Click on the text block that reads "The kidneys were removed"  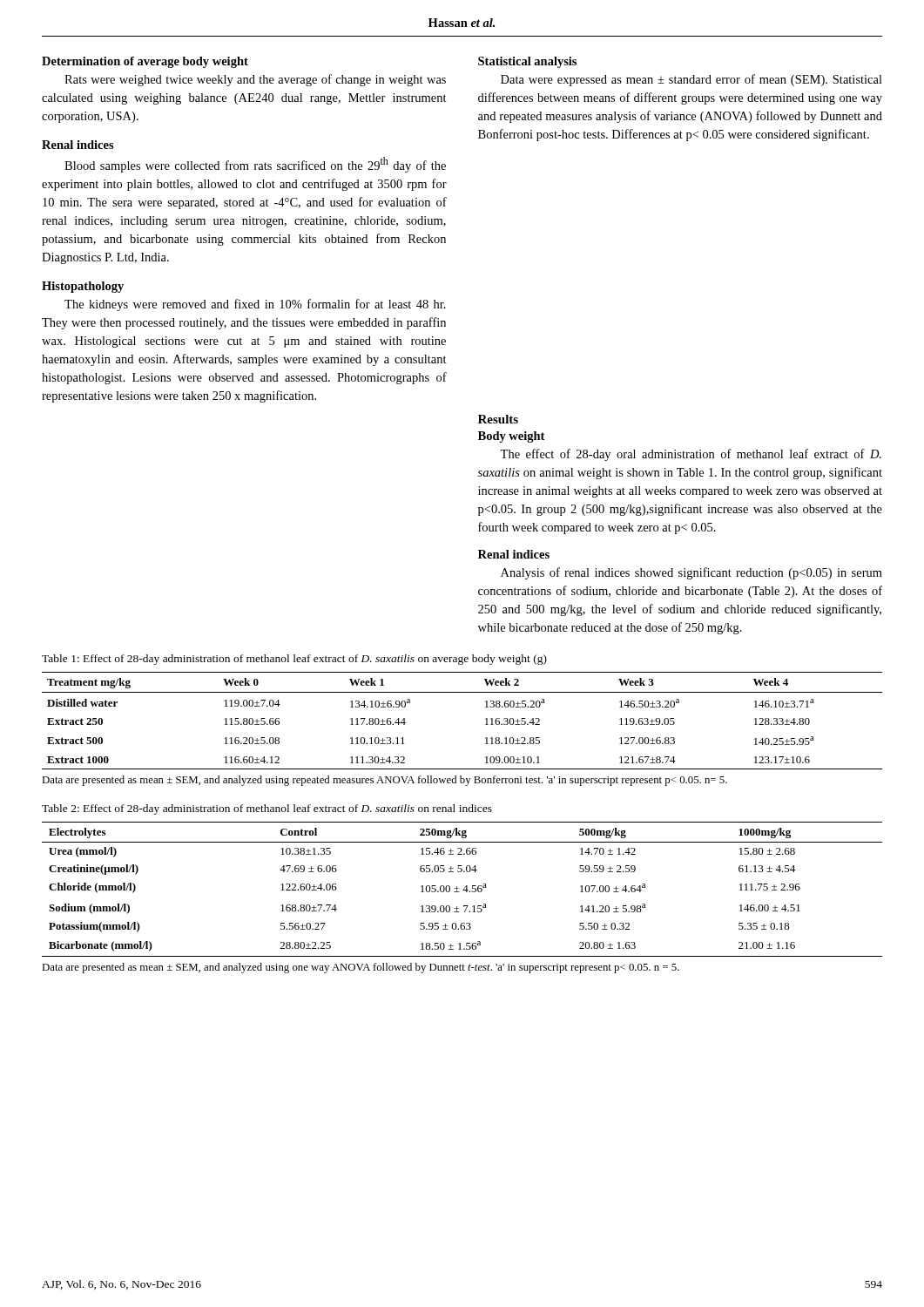coord(244,350)
